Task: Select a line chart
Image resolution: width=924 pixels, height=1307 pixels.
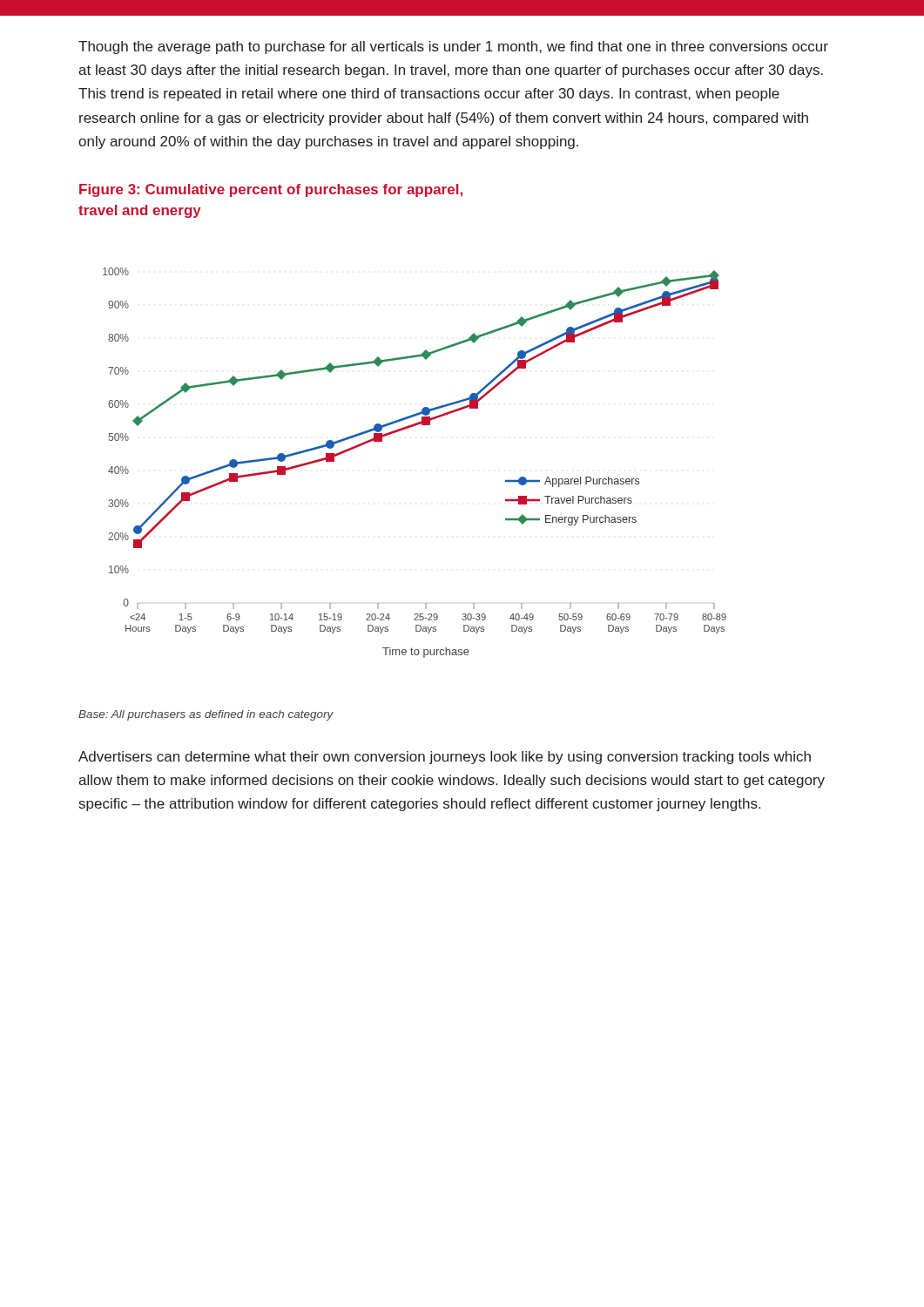Action: pos(457,468)
